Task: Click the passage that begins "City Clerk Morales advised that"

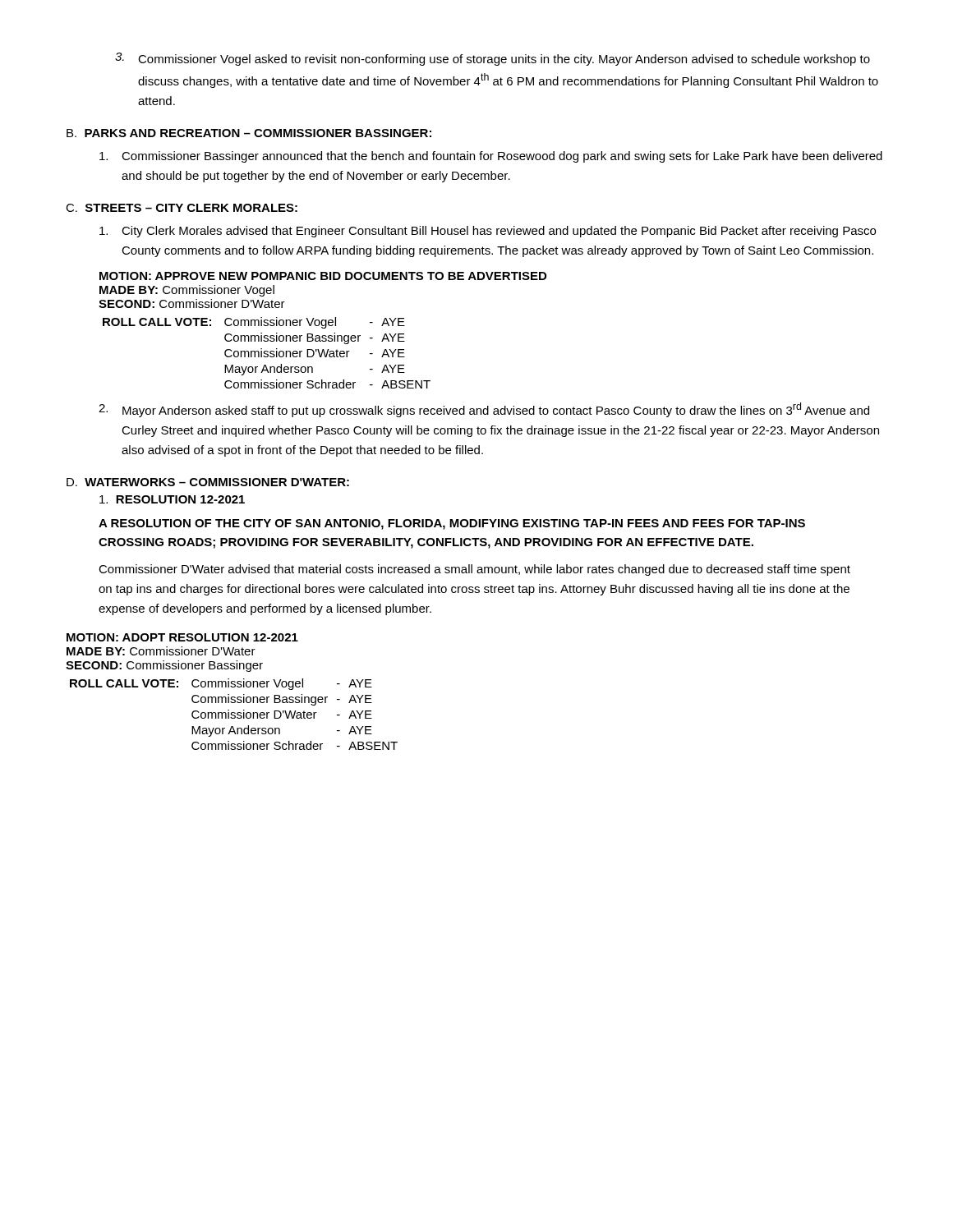Action: (x=493, y=241)
